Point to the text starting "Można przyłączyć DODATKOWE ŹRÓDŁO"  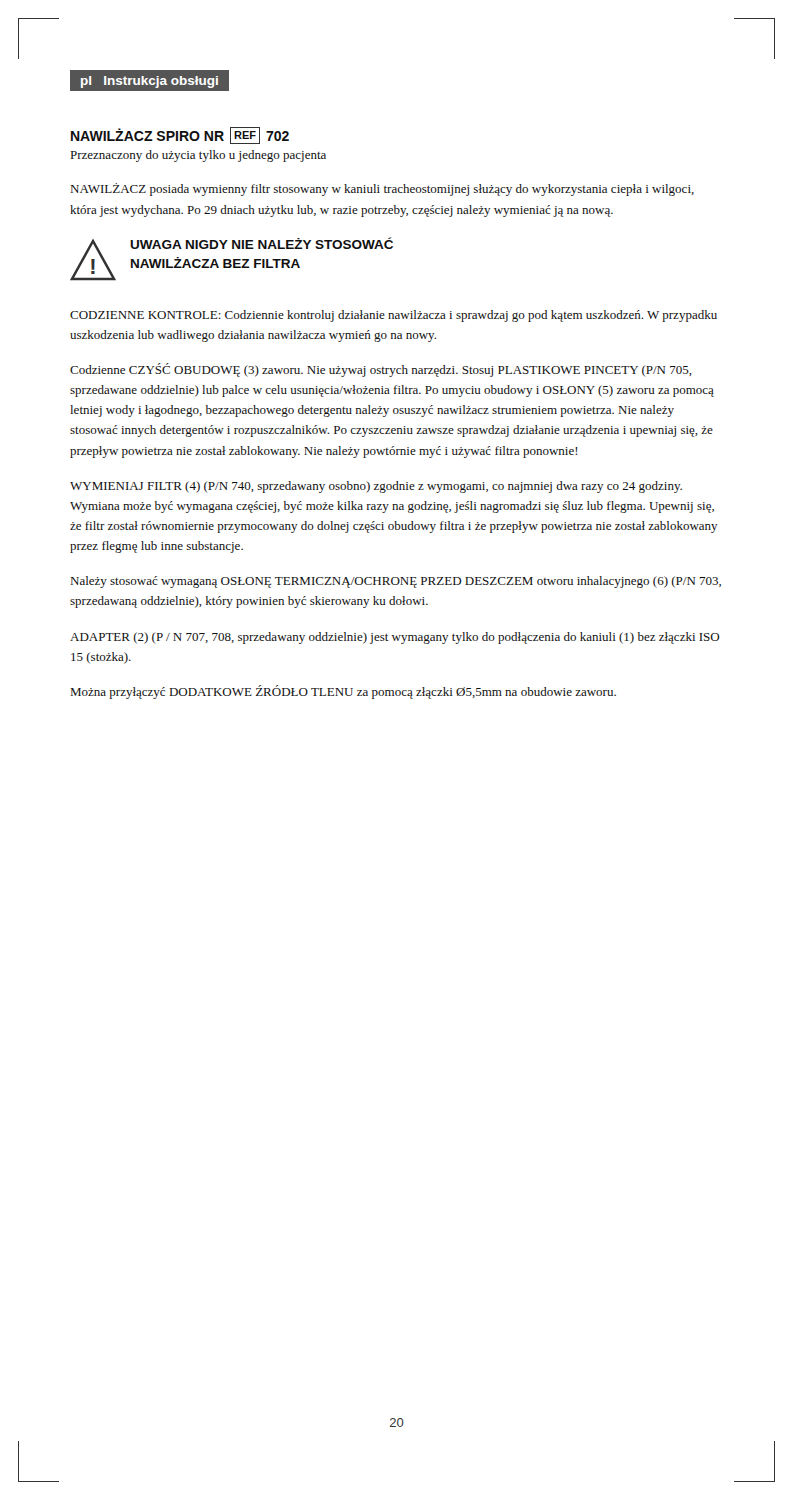(x=343, y=691)
